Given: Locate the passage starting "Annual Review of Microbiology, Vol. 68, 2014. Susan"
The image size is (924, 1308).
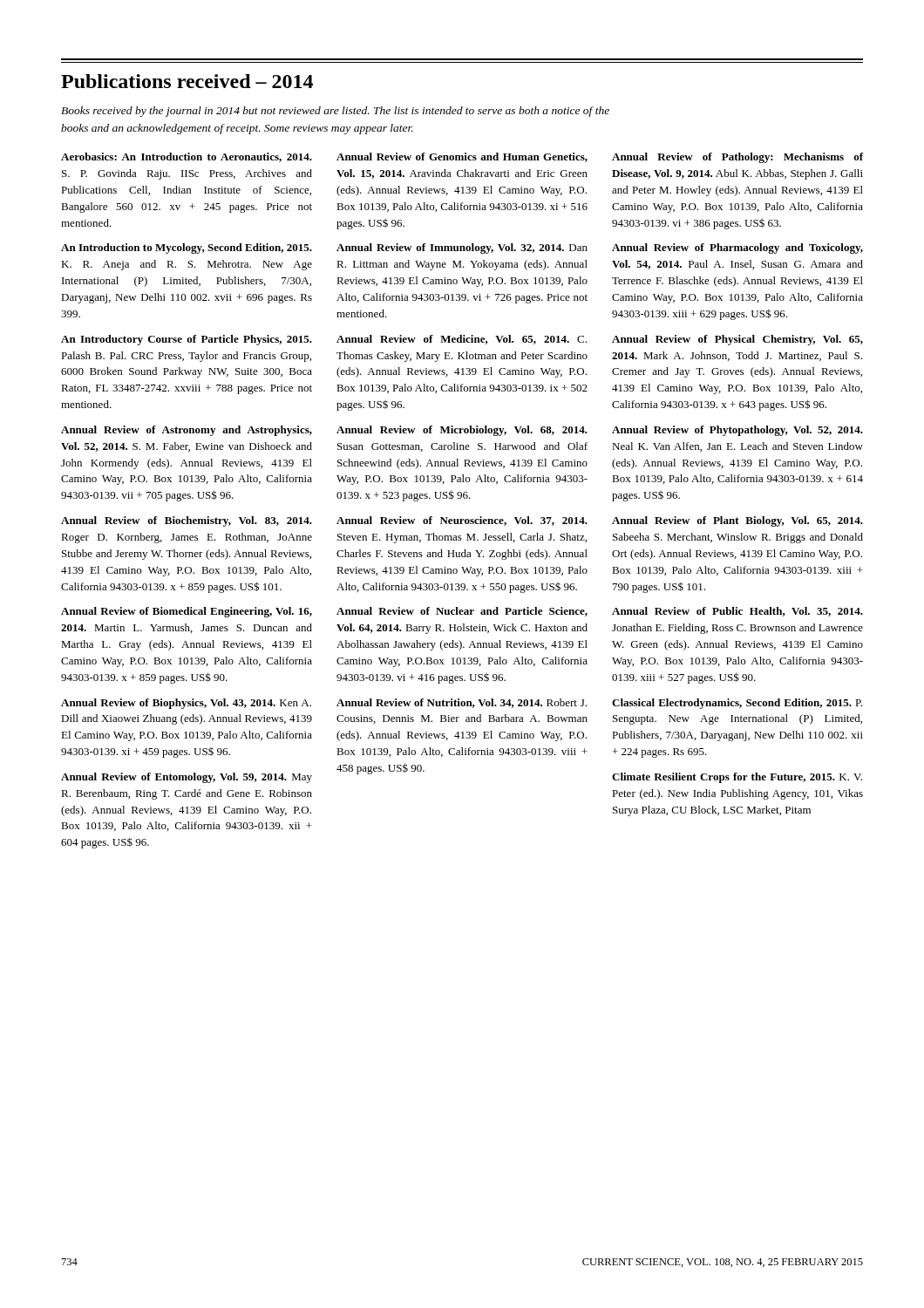Looking at the screenshot, I should coord(462,462).
